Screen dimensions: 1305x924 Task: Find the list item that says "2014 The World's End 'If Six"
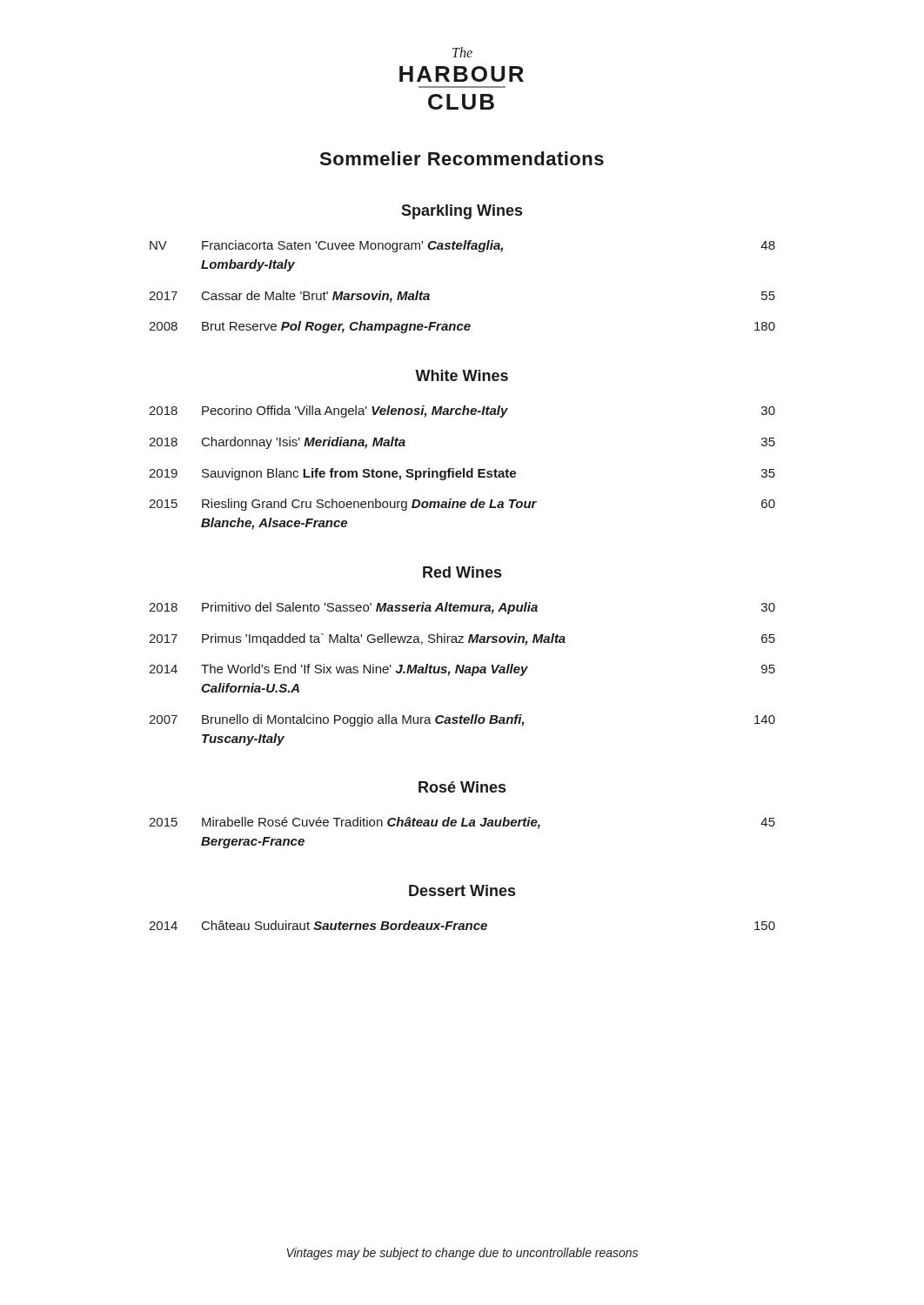462,679
